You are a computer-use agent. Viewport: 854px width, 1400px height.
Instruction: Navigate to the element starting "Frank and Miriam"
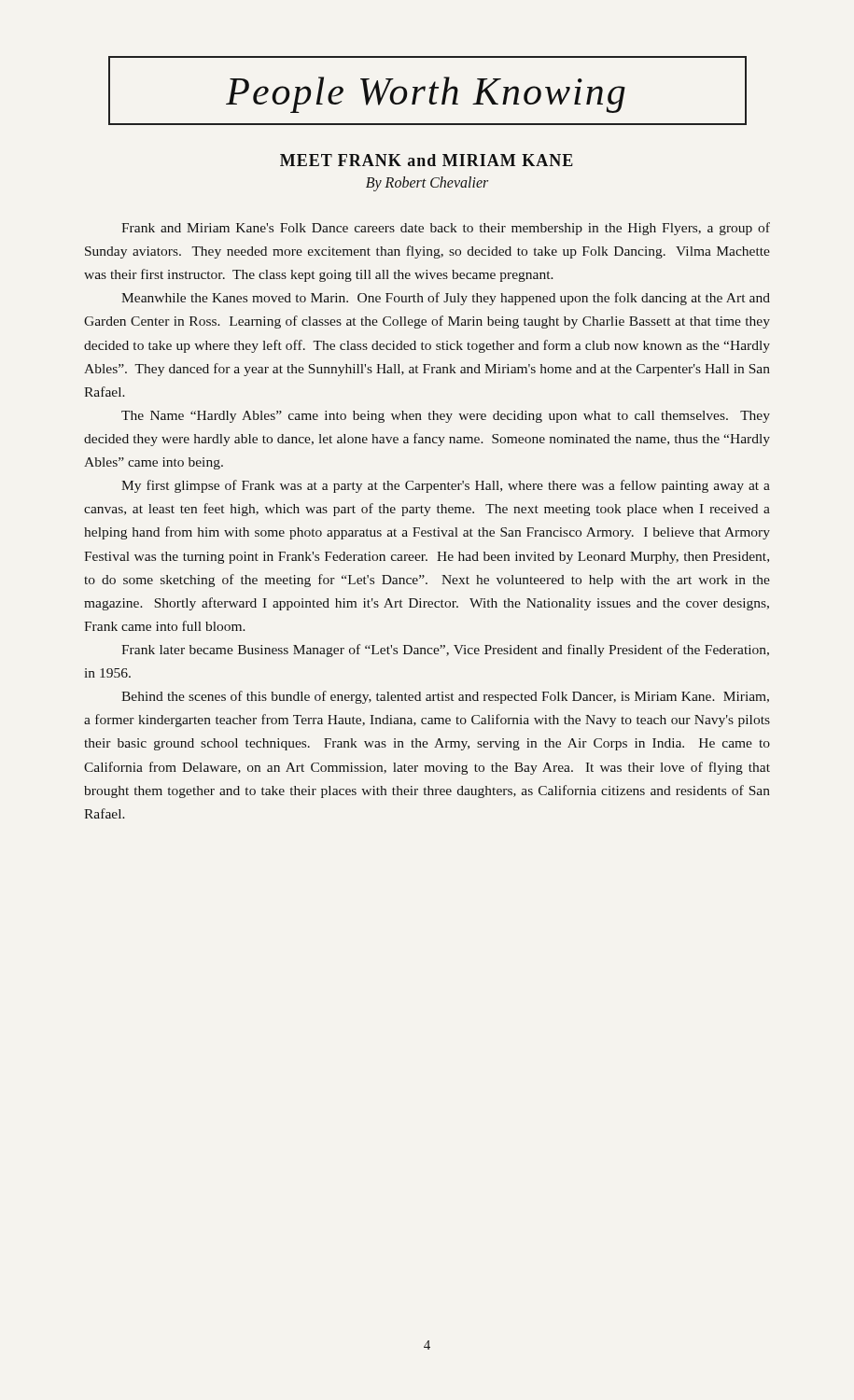pos(427,251)
